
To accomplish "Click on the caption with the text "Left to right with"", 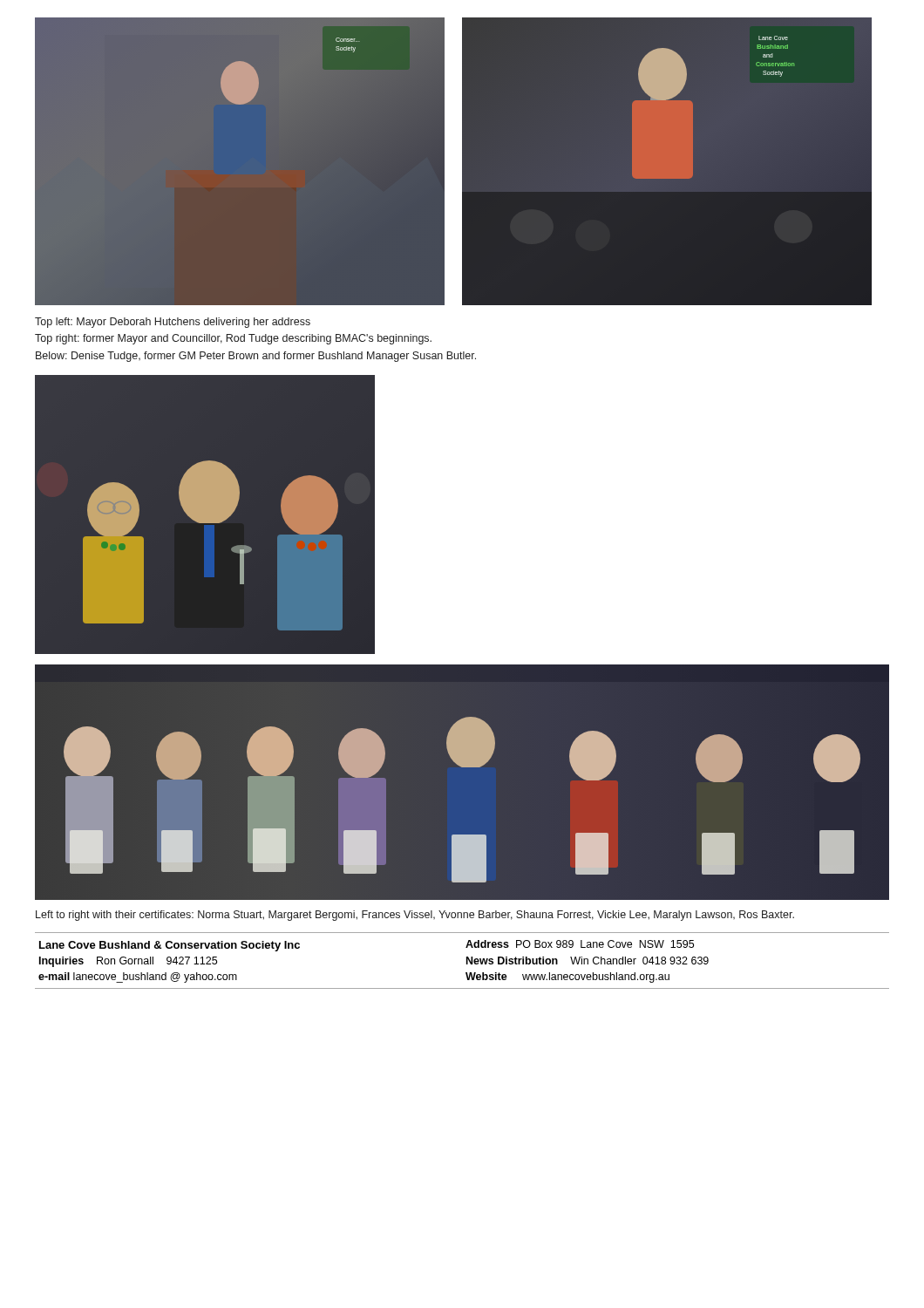I will 415,915.
